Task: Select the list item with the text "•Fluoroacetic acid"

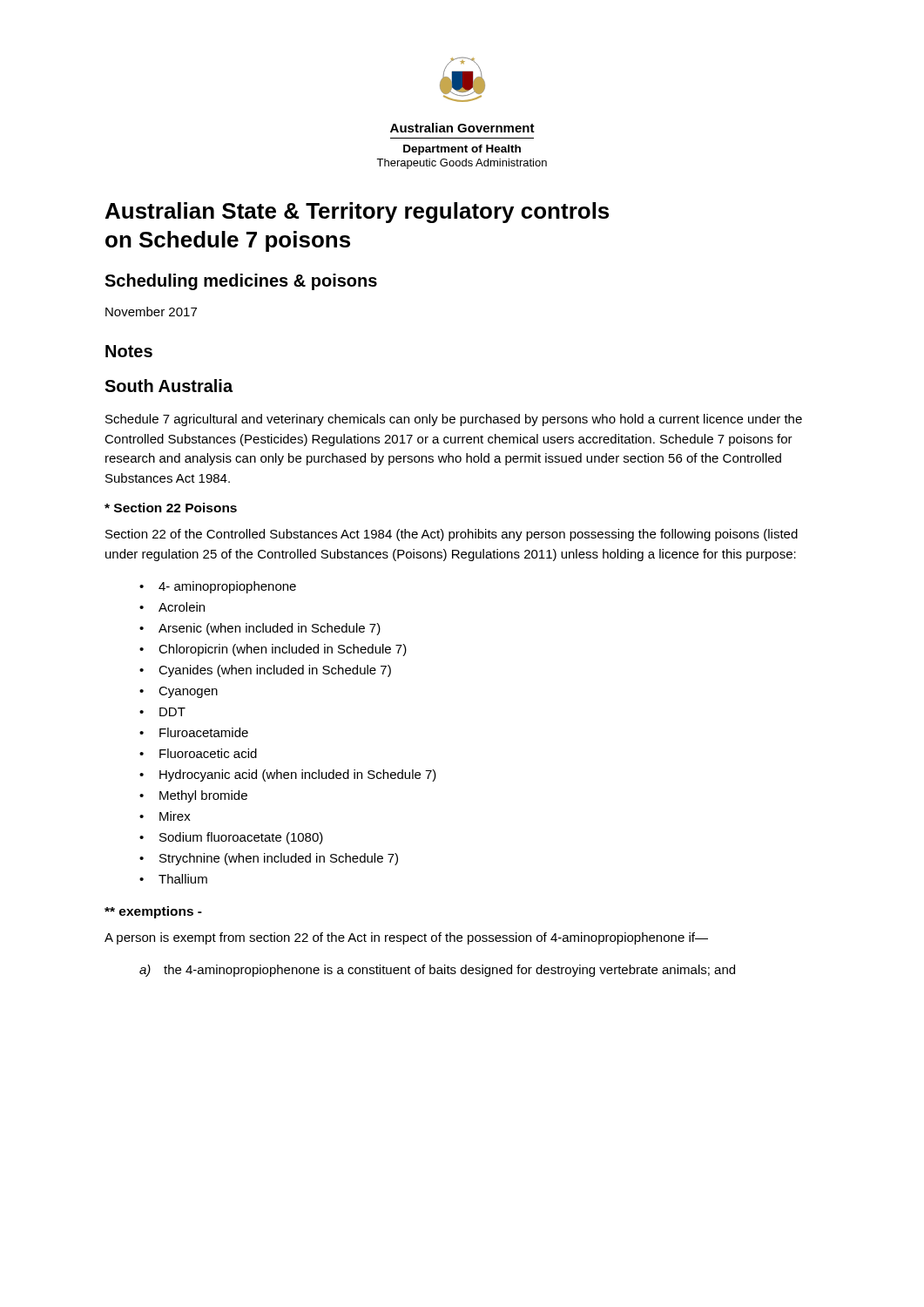Action: coord(198,754)
